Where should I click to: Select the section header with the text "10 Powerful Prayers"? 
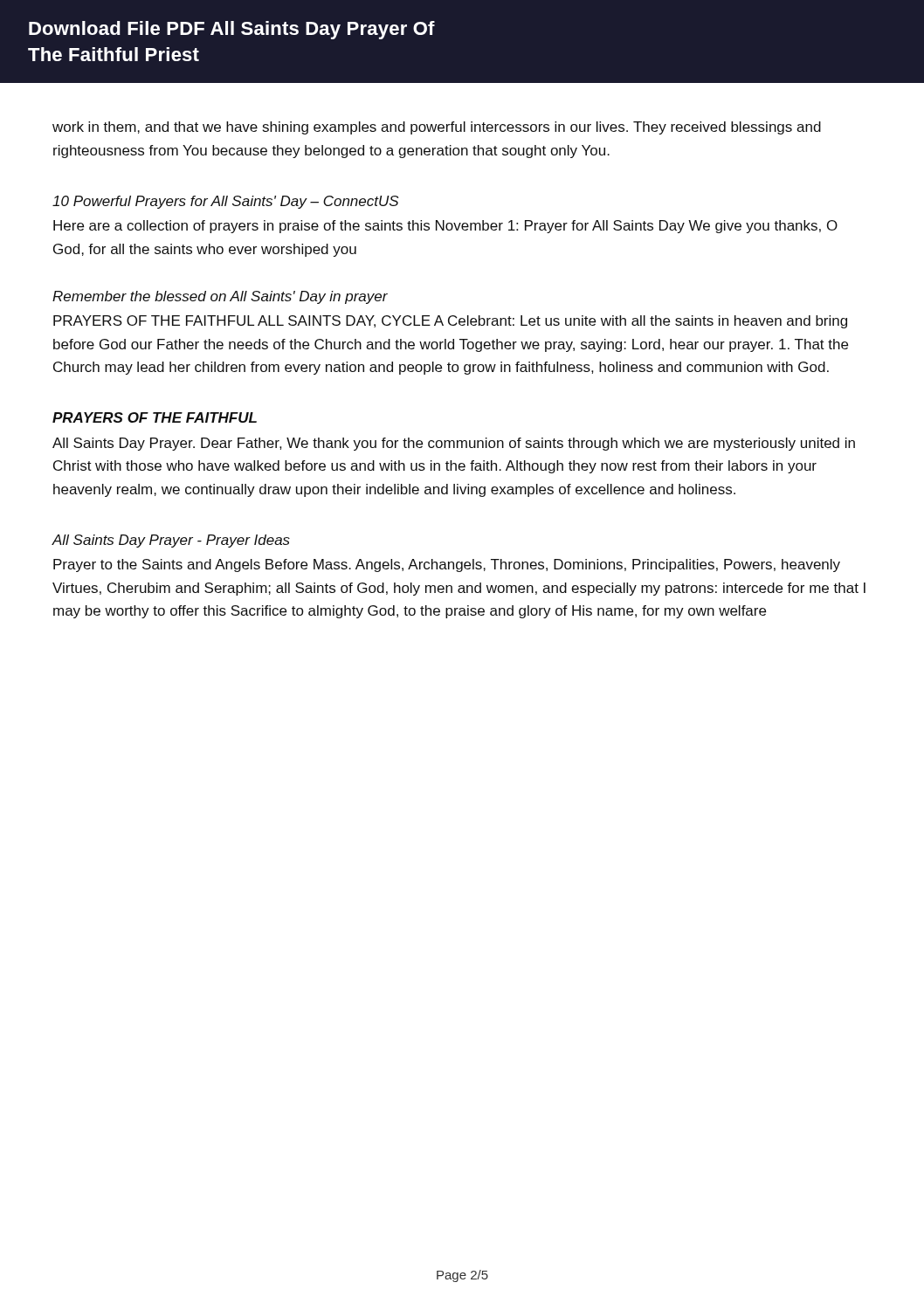tap(226, 201)
